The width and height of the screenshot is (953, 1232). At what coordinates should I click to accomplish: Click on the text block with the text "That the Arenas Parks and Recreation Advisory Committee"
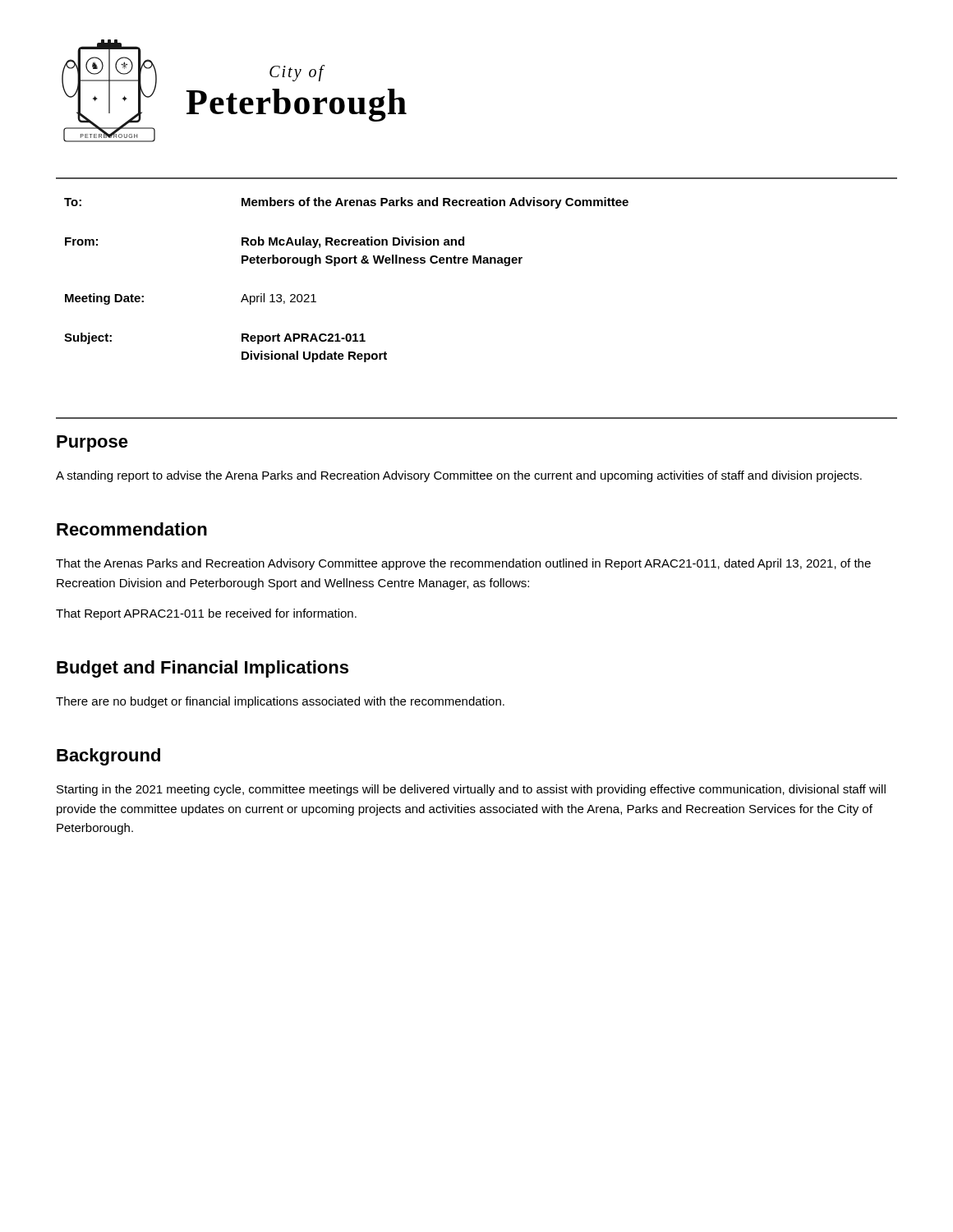click(463, 573)
